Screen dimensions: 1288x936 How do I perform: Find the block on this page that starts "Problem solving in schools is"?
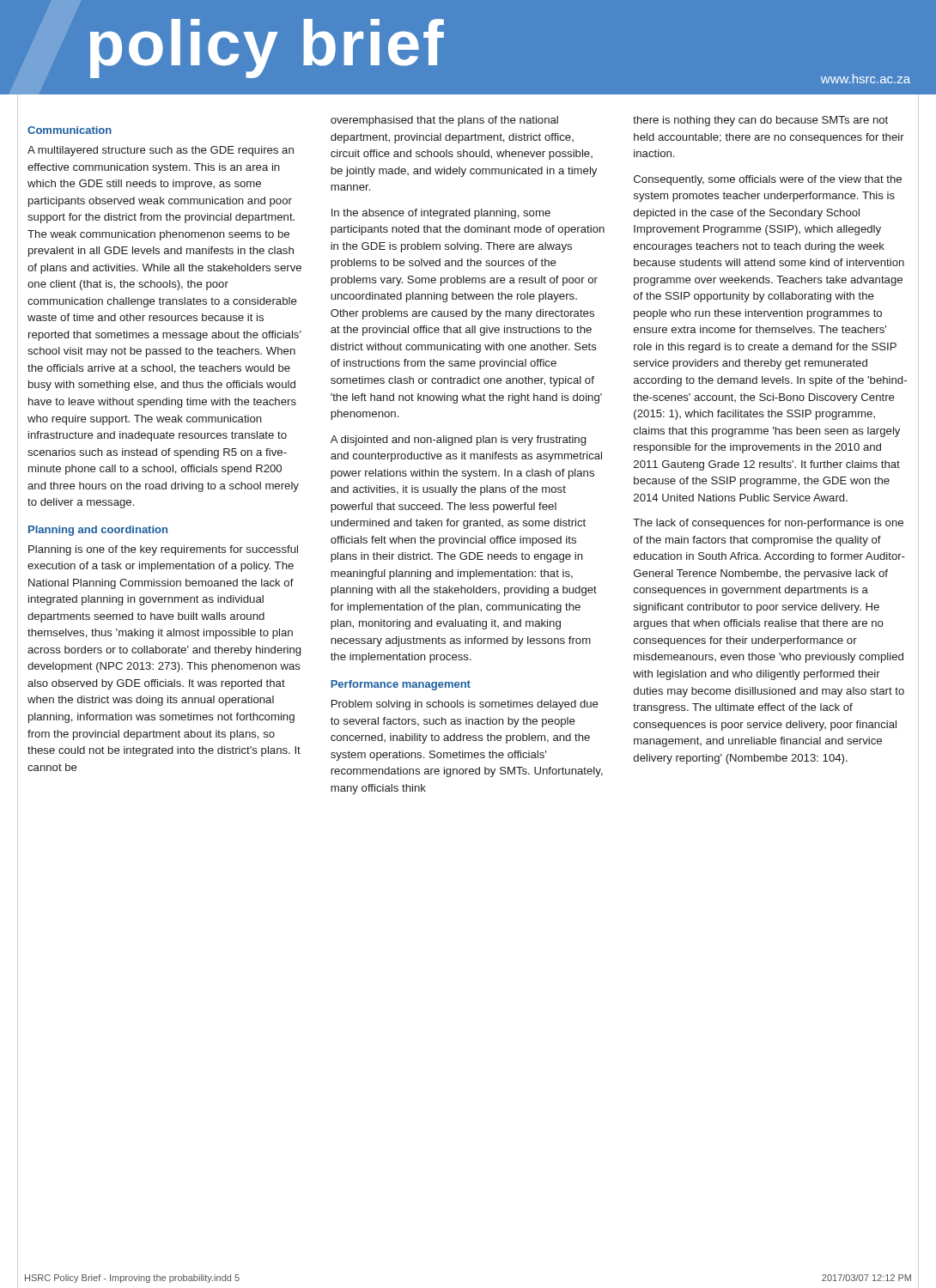pos(468,746)
